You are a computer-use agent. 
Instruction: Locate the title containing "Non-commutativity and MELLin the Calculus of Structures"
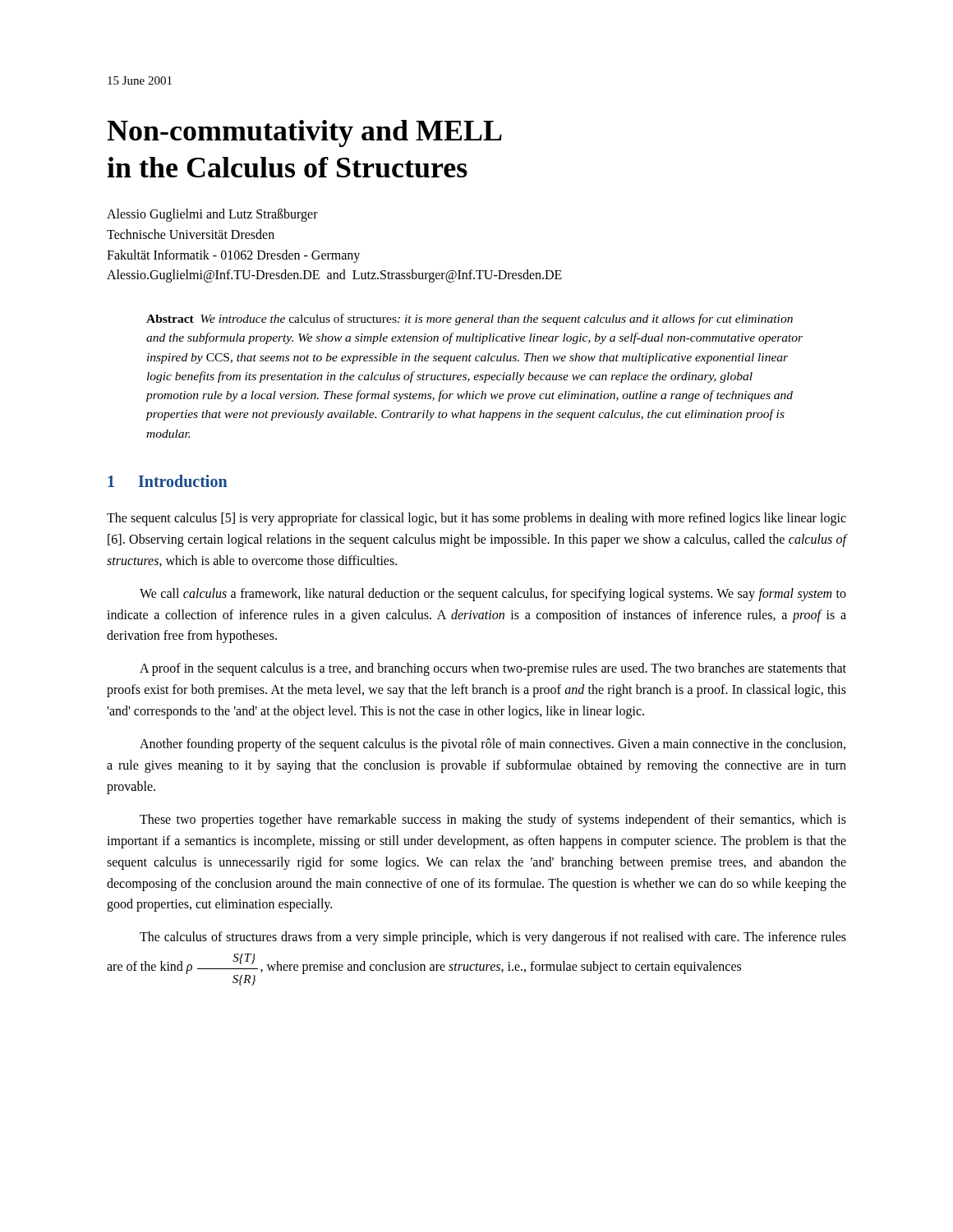pos(476,149)
